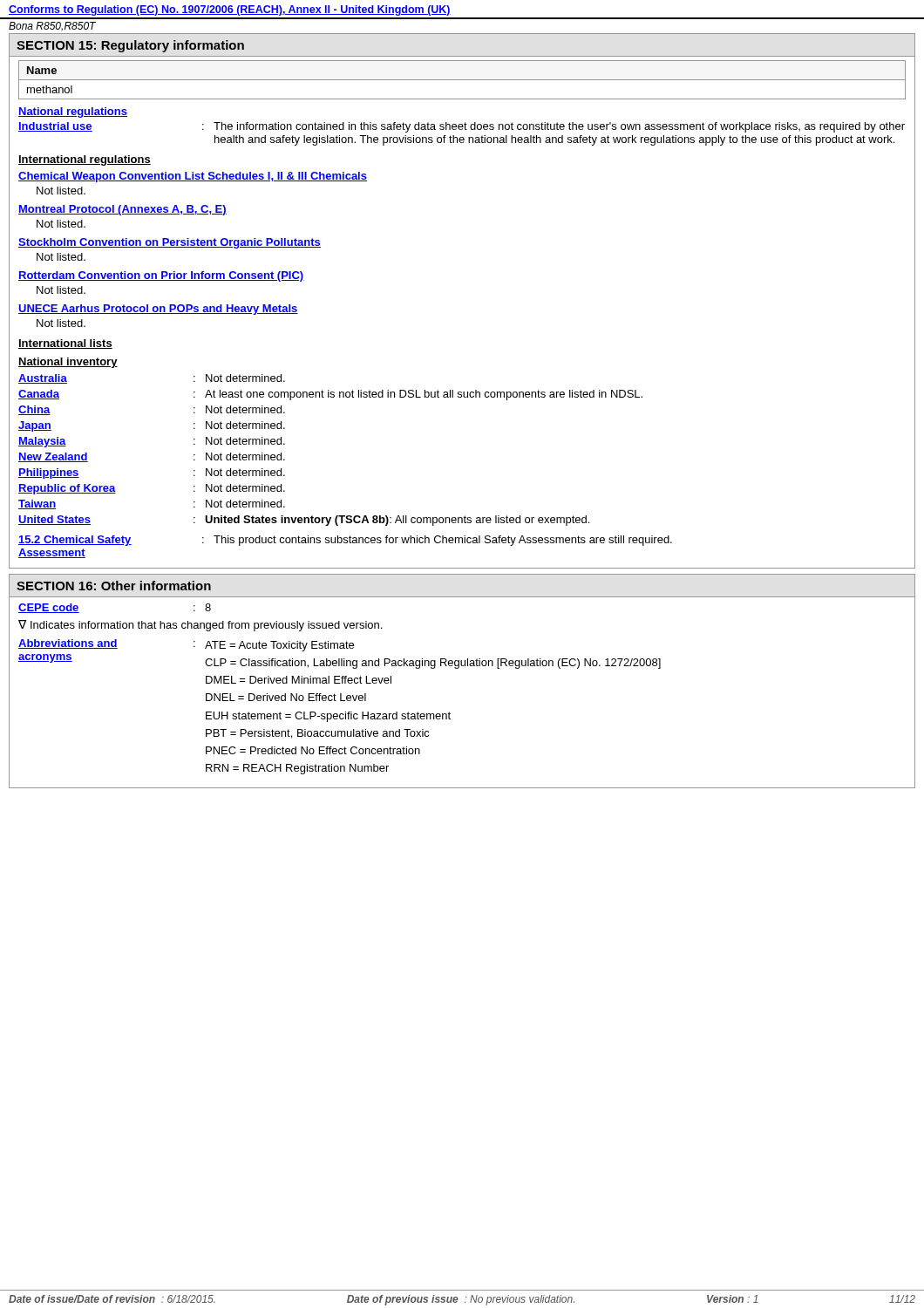Locate the passage starting "∇ Indicates information that"
Image resolution: width=924 pixels, height=1308 pixels.
pyautogui.click(x=201, y=624)
